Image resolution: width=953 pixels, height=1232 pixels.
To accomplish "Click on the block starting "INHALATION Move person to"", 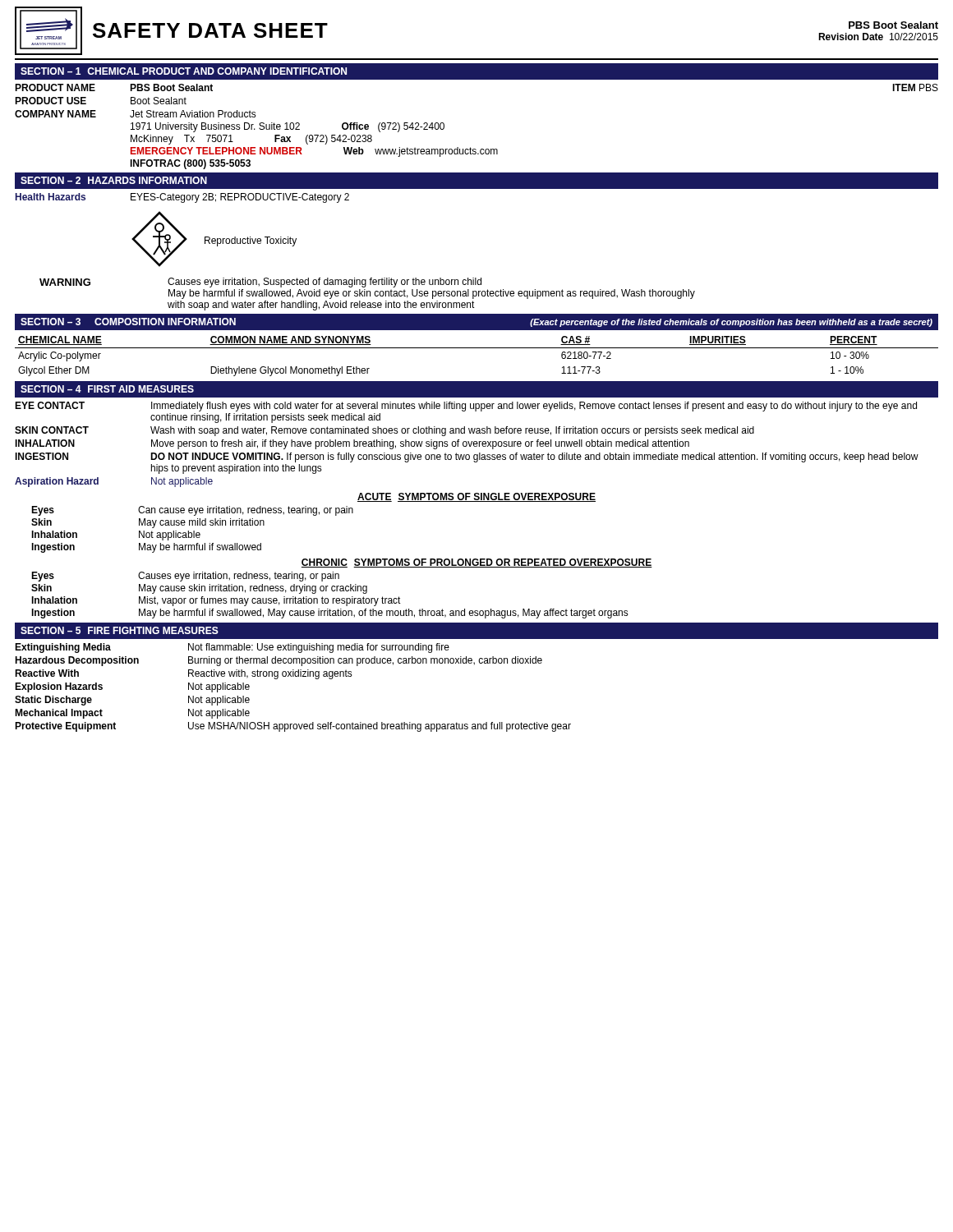I will [x=476, y=444].
